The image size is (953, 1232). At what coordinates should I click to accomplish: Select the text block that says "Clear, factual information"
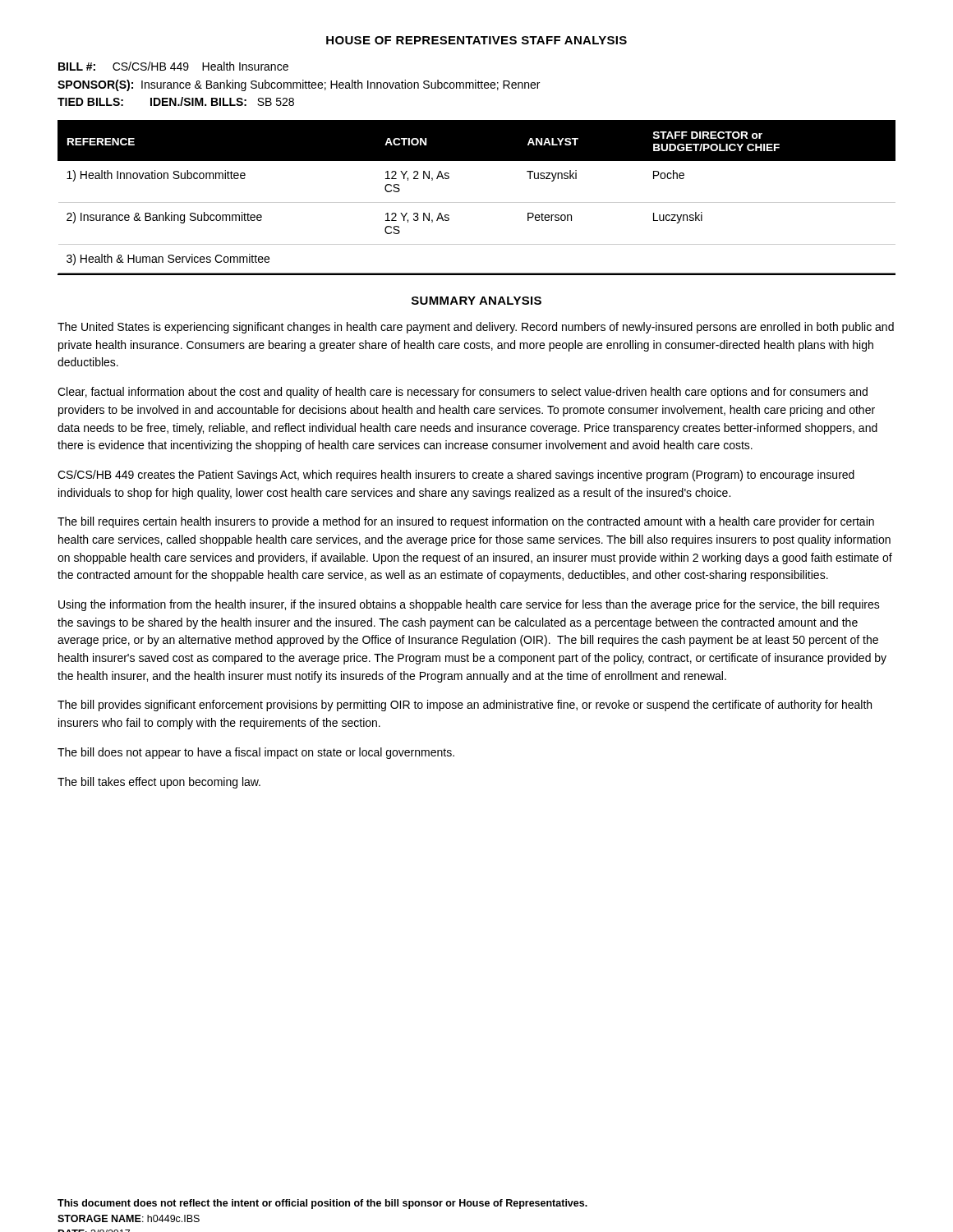tap(468, 419)
